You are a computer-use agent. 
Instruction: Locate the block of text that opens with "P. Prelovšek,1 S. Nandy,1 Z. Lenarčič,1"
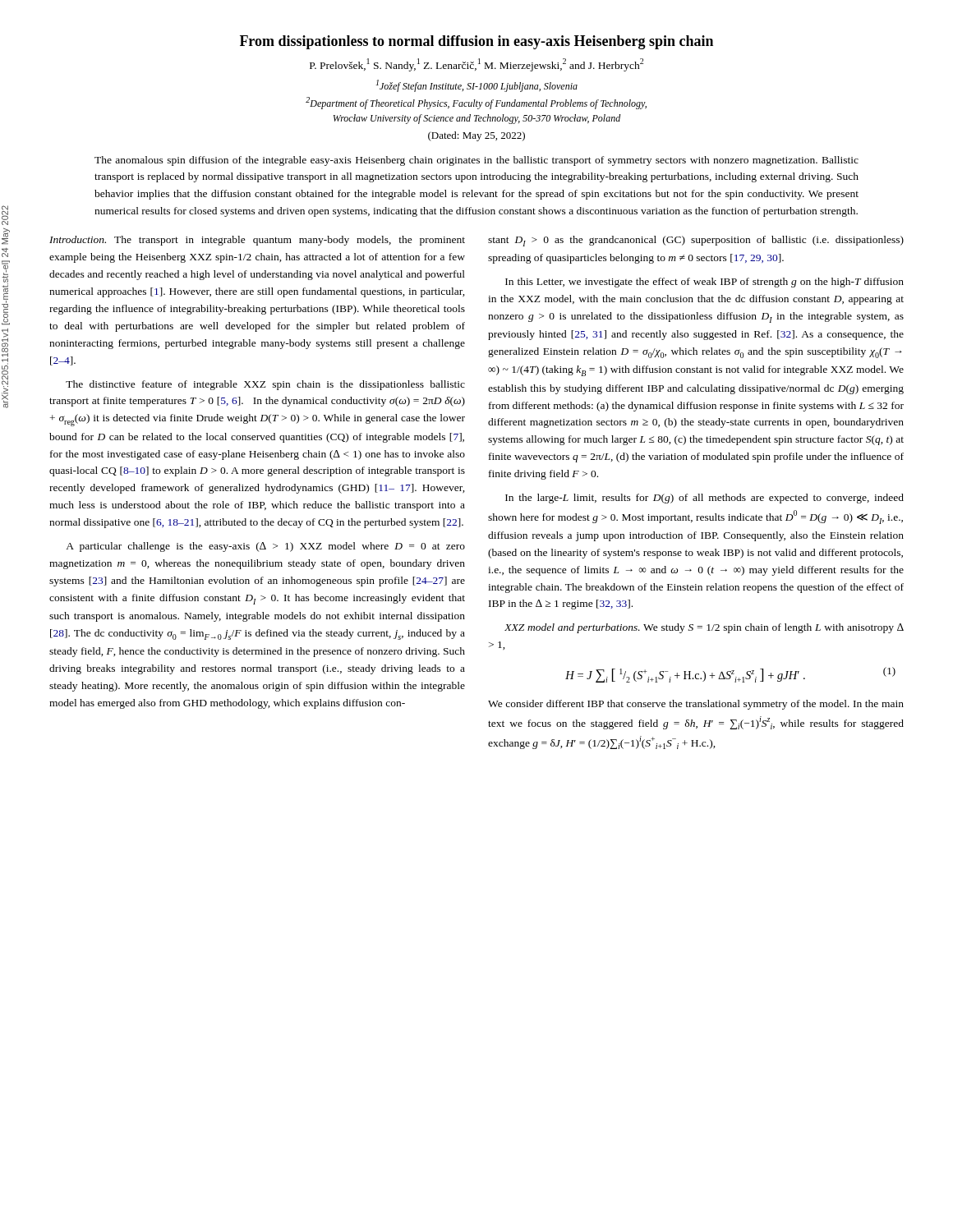[476, 64]
